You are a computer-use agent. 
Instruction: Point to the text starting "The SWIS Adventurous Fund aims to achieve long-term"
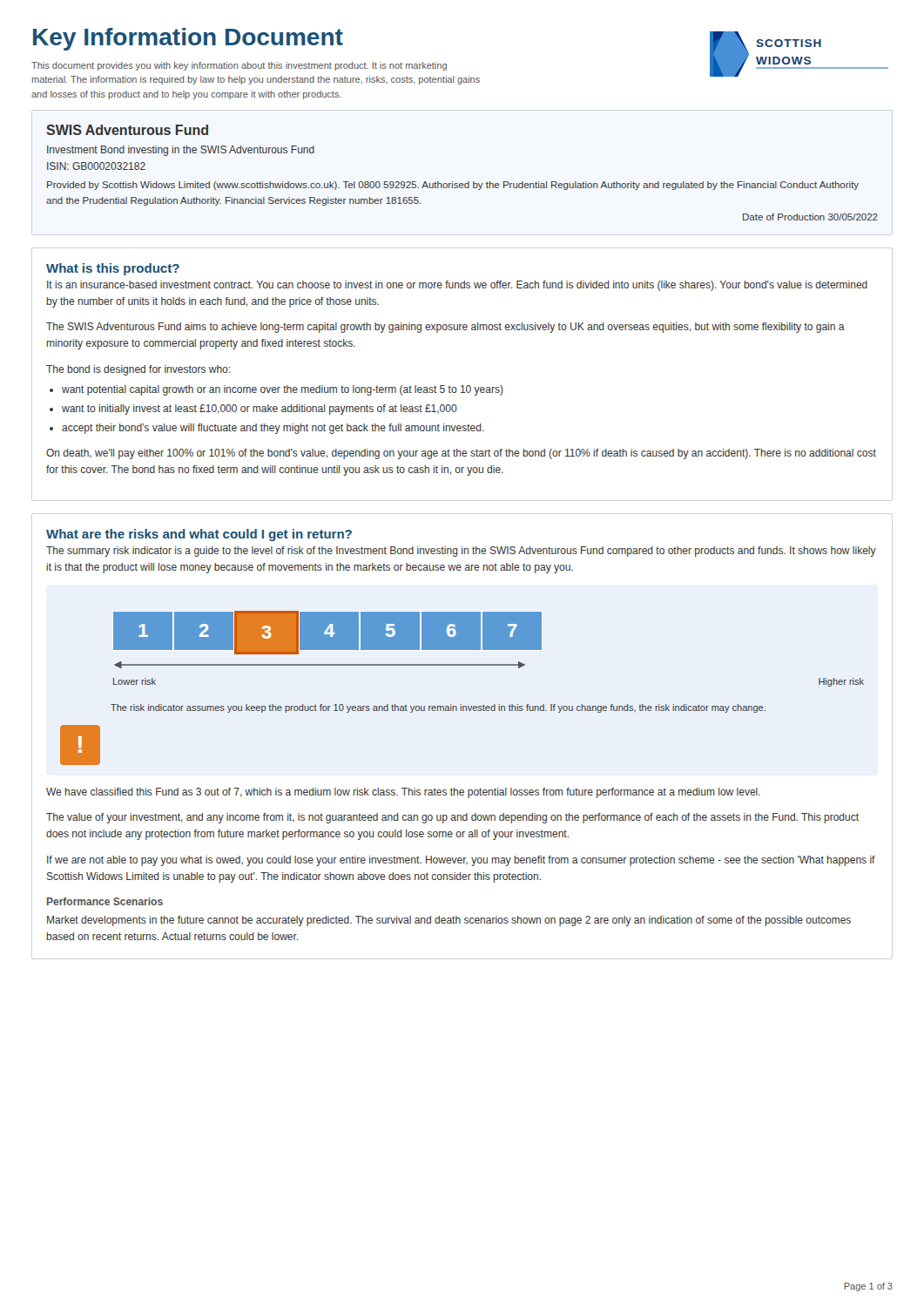coord(462,336)
